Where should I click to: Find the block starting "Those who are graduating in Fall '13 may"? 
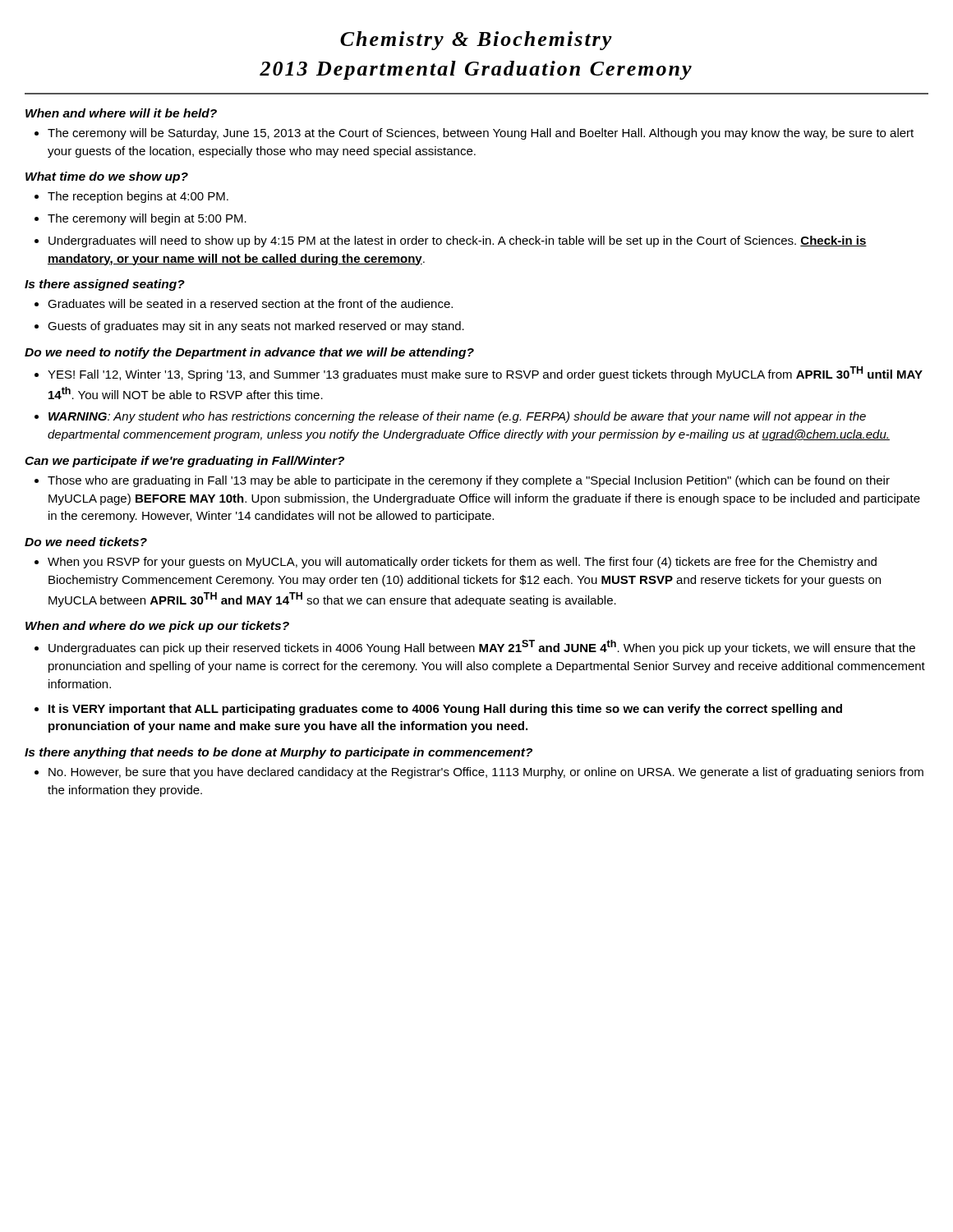tap(484, 498)
